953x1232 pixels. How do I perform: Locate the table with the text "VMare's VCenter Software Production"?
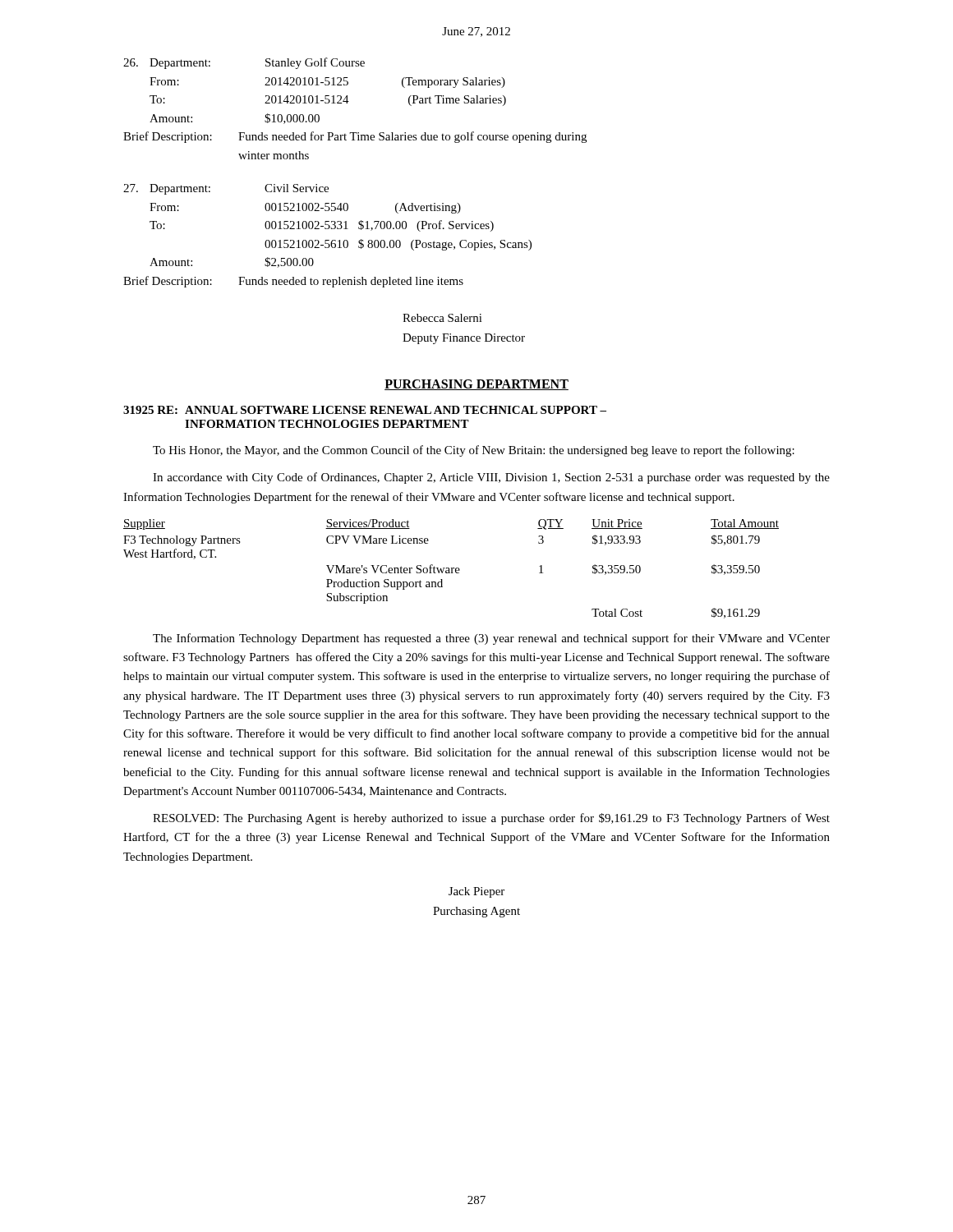pos(476,569)
